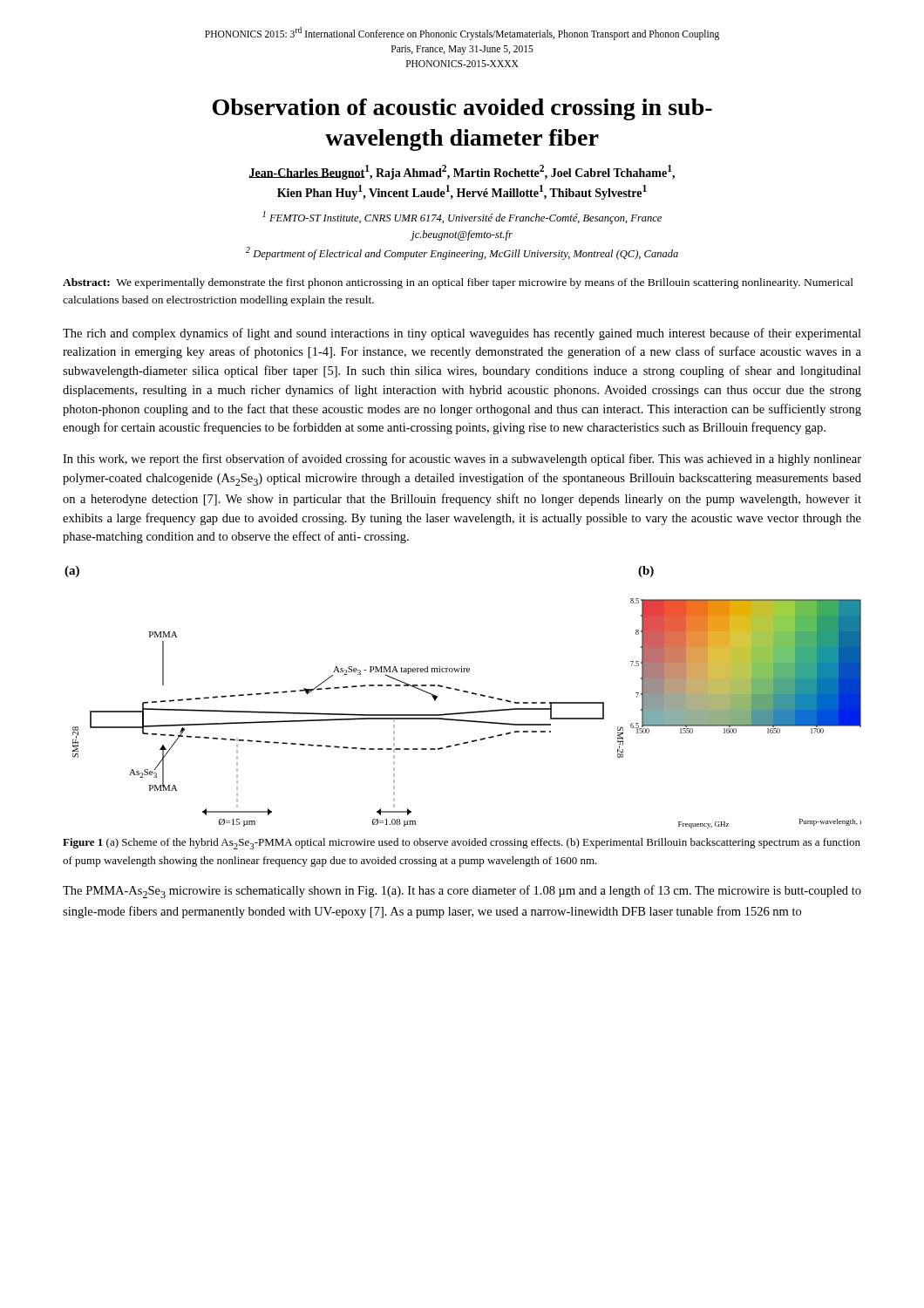The image size is (924, 1308).
Task: Locate the caption that opens with "Figure 1 (a)"
Action: (x=462, y=851)
